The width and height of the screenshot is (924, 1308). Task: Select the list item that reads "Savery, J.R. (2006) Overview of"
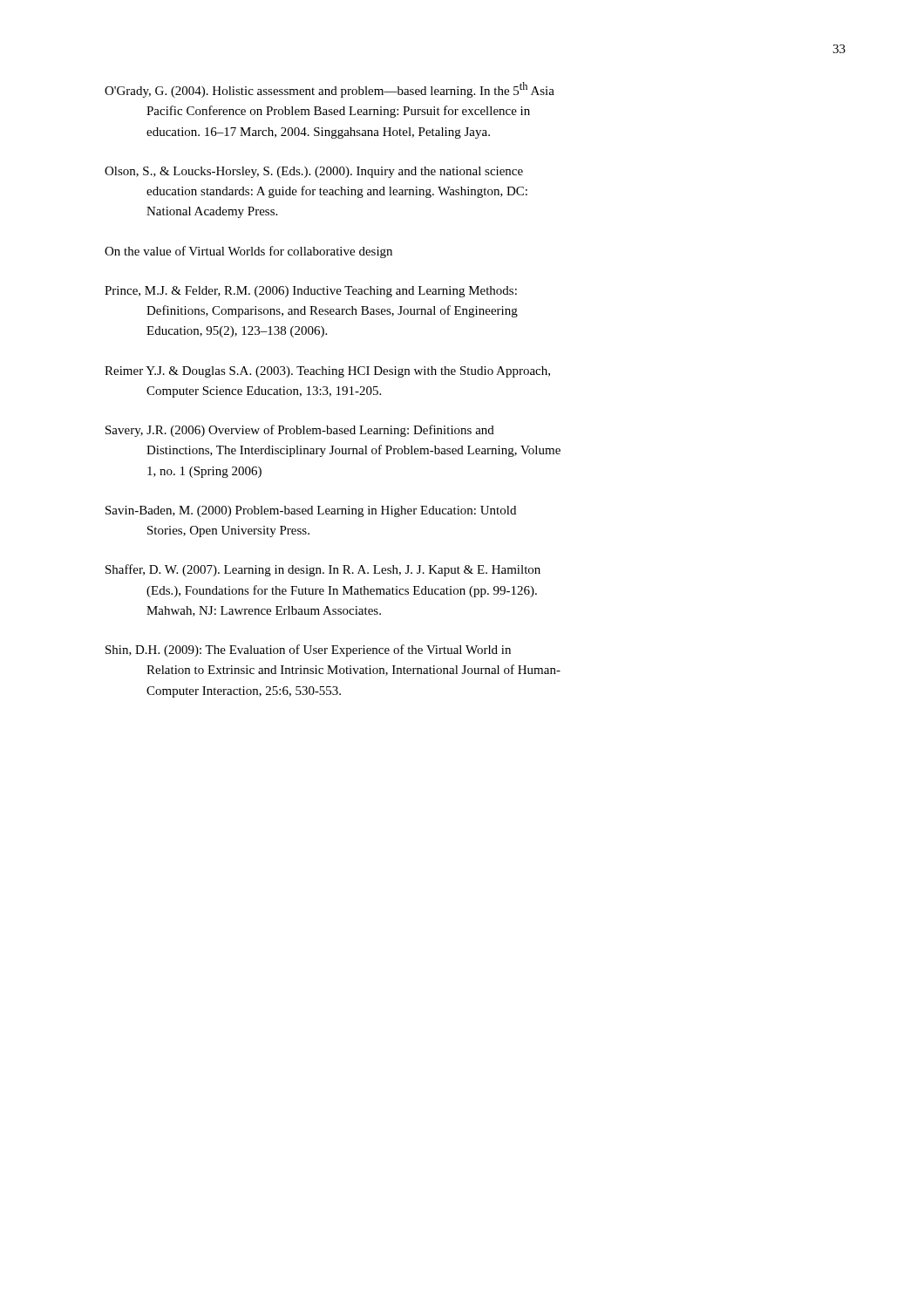point(475,451)
